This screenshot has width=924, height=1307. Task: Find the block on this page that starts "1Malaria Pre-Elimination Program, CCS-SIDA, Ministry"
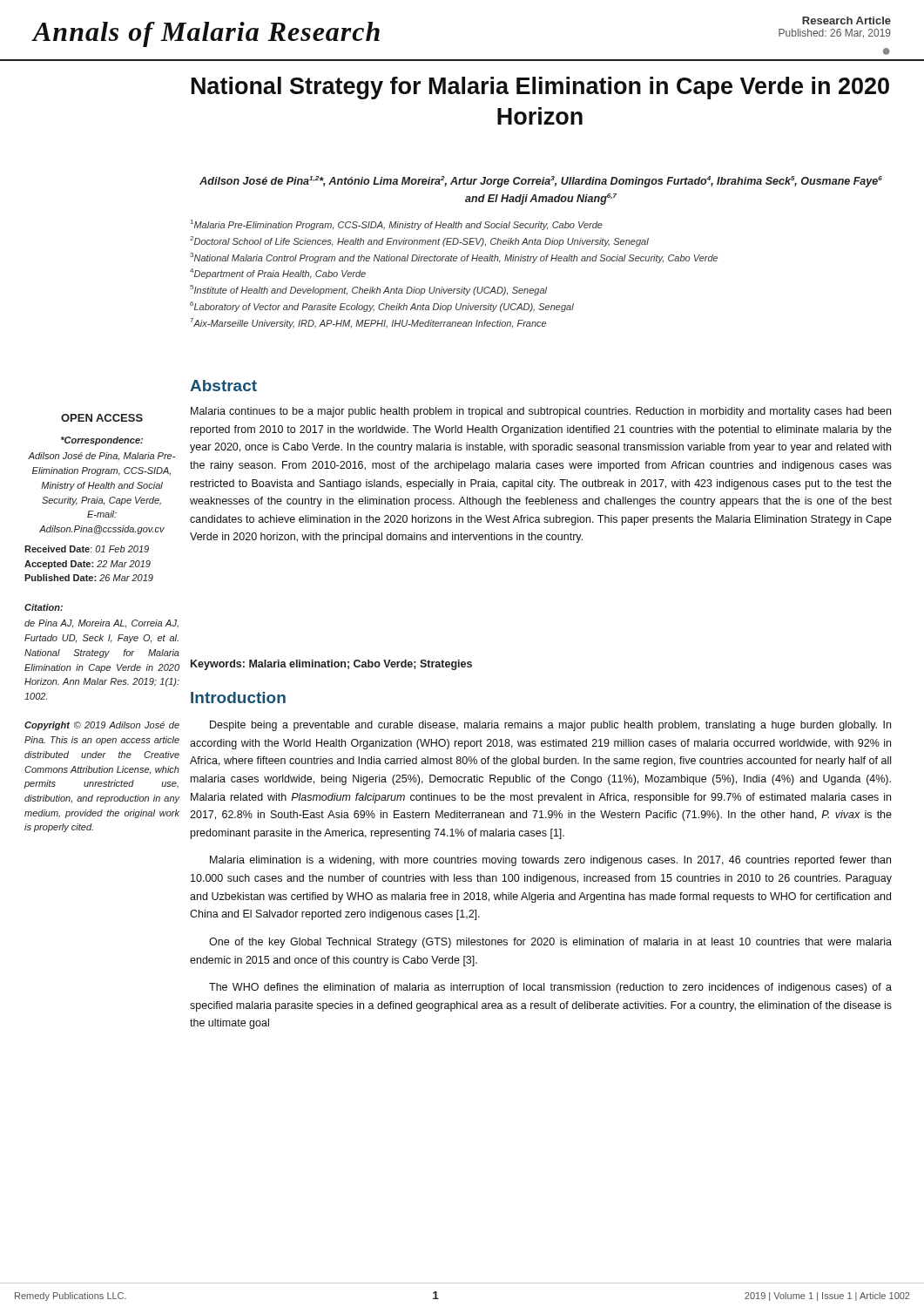397,225
